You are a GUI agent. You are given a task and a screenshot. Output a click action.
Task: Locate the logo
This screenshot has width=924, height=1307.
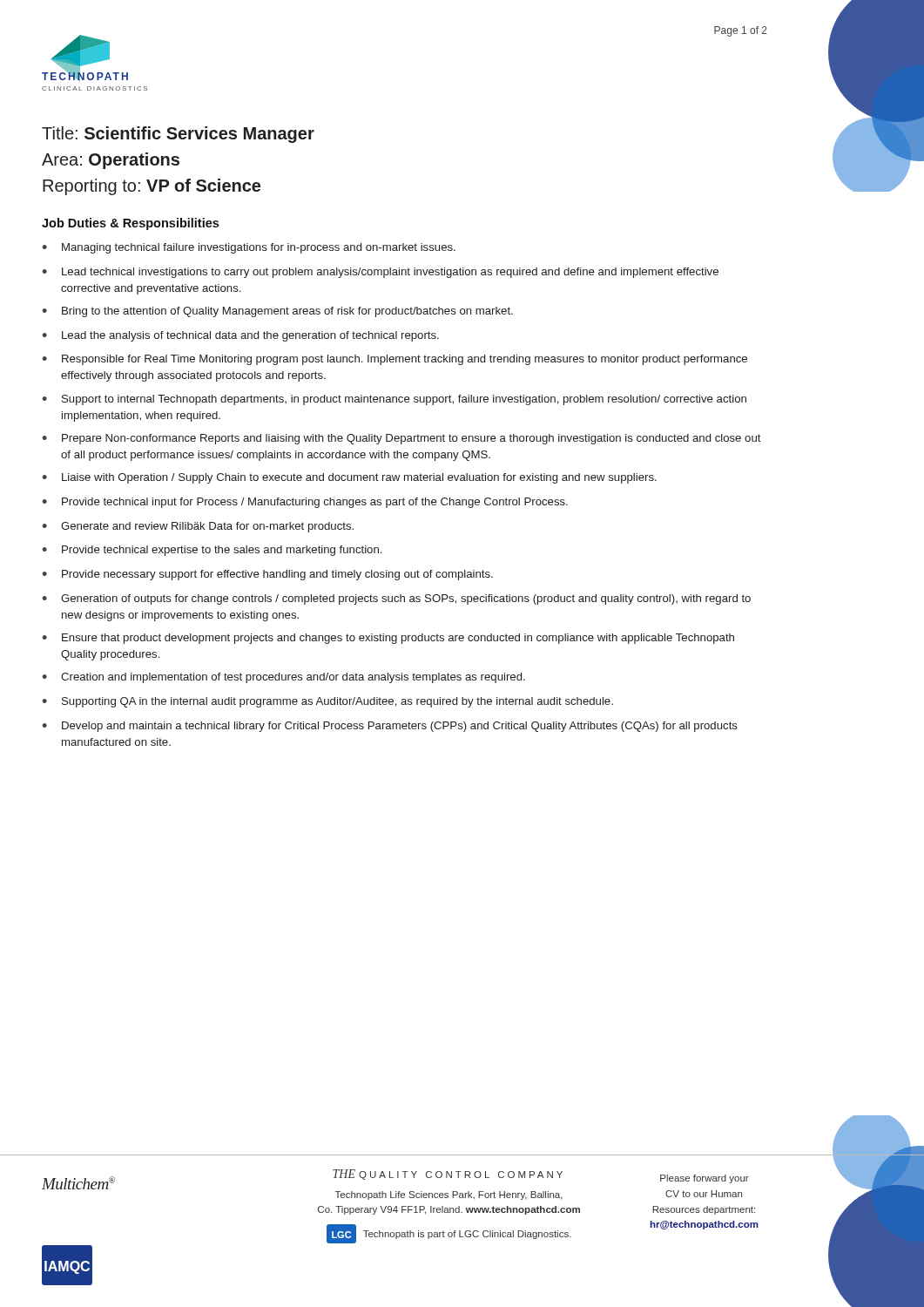point(120,61)
